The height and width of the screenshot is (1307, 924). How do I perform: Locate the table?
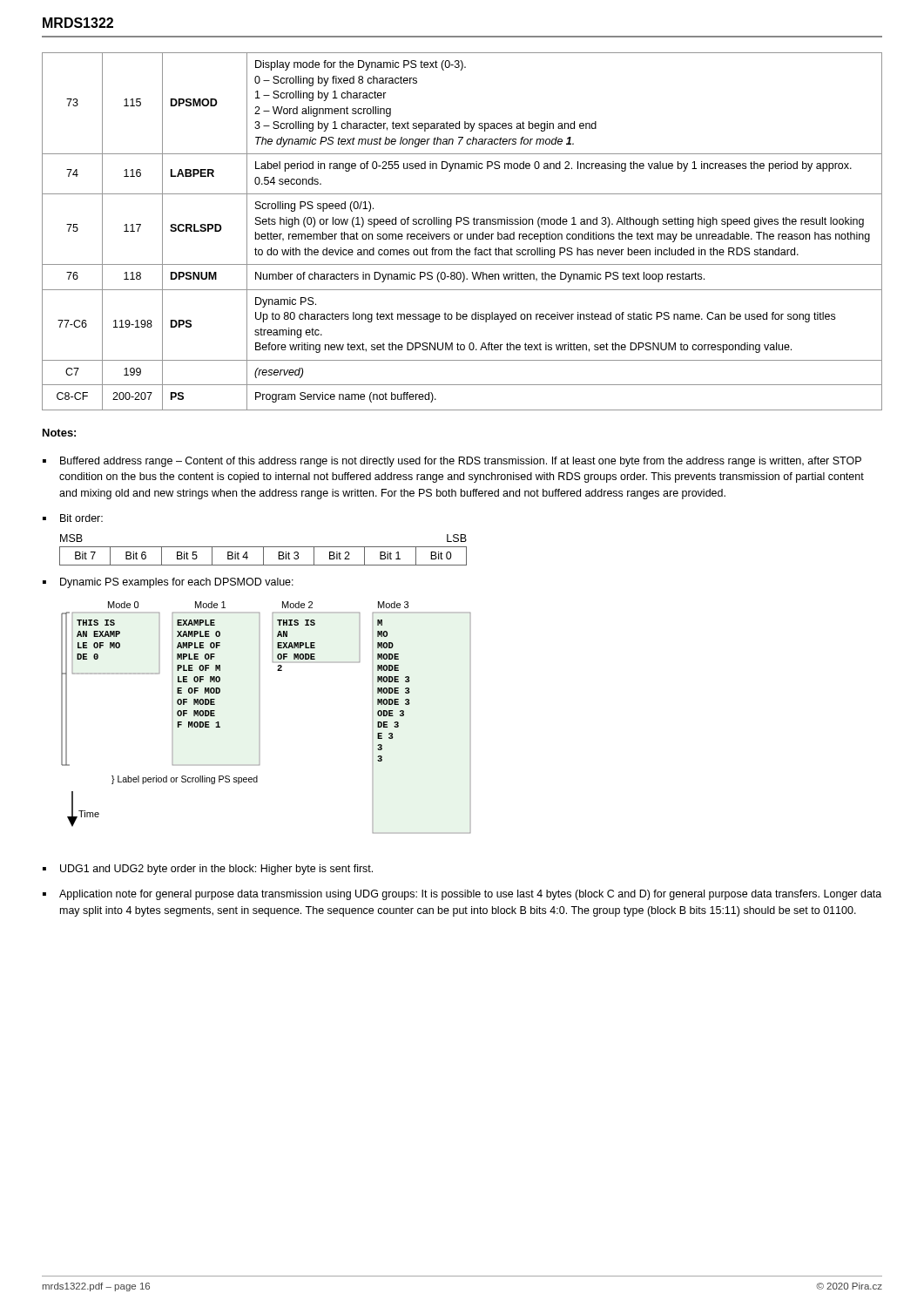pyautogui.click(x=462, y=231)
